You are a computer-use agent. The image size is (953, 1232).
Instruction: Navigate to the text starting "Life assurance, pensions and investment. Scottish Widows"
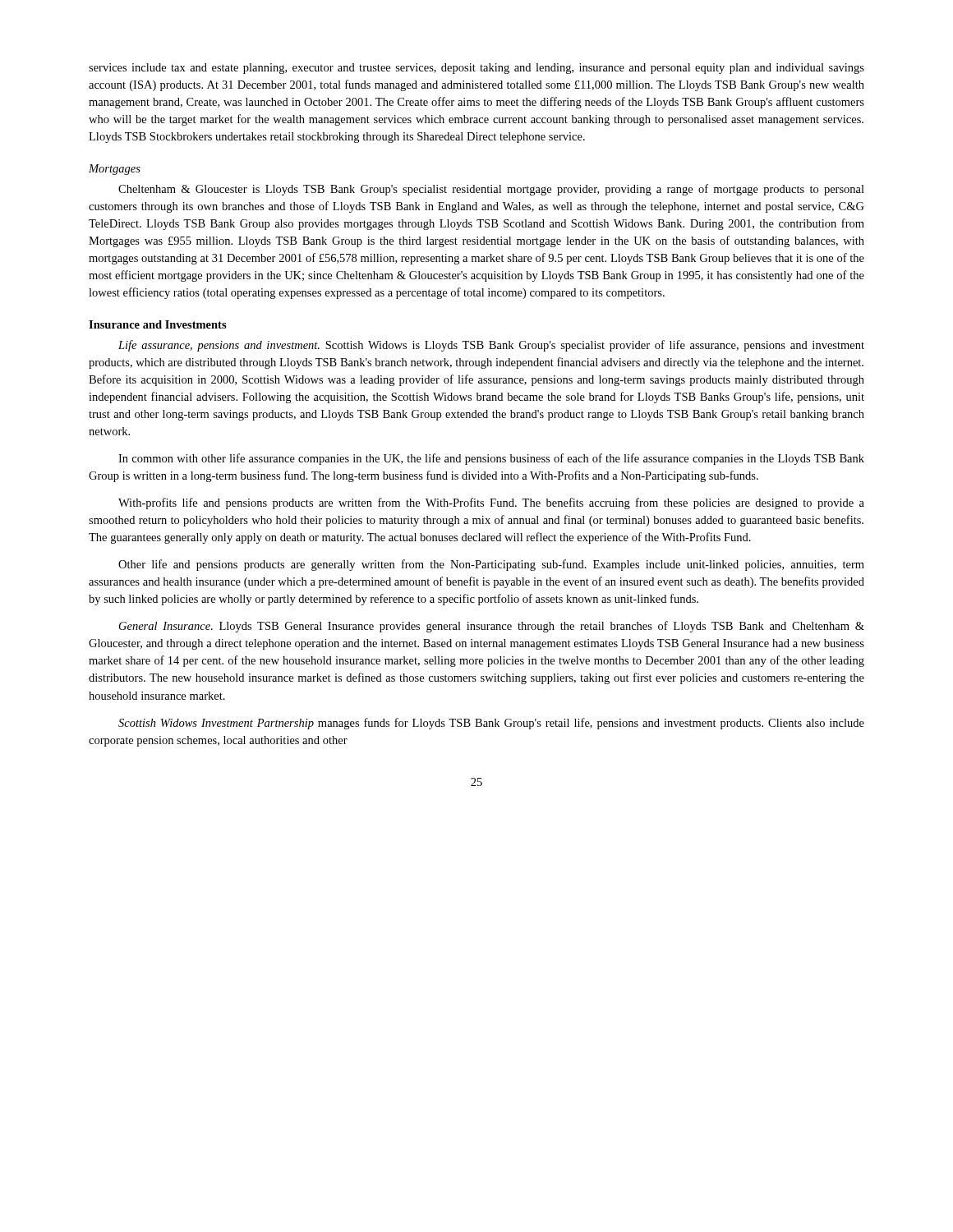476,389
